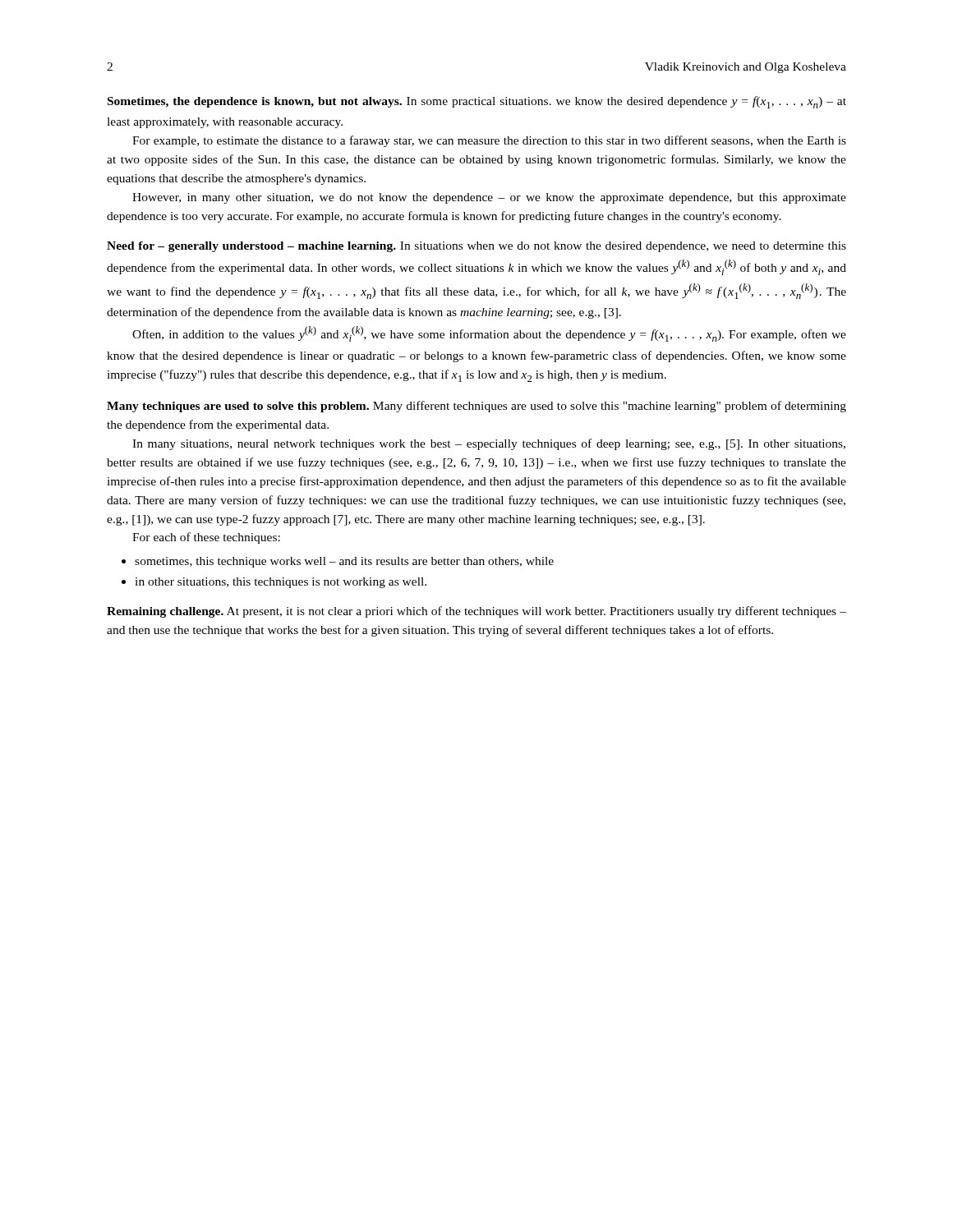Select the list item with the text "sometimes, this technique"

click(344, 561)
